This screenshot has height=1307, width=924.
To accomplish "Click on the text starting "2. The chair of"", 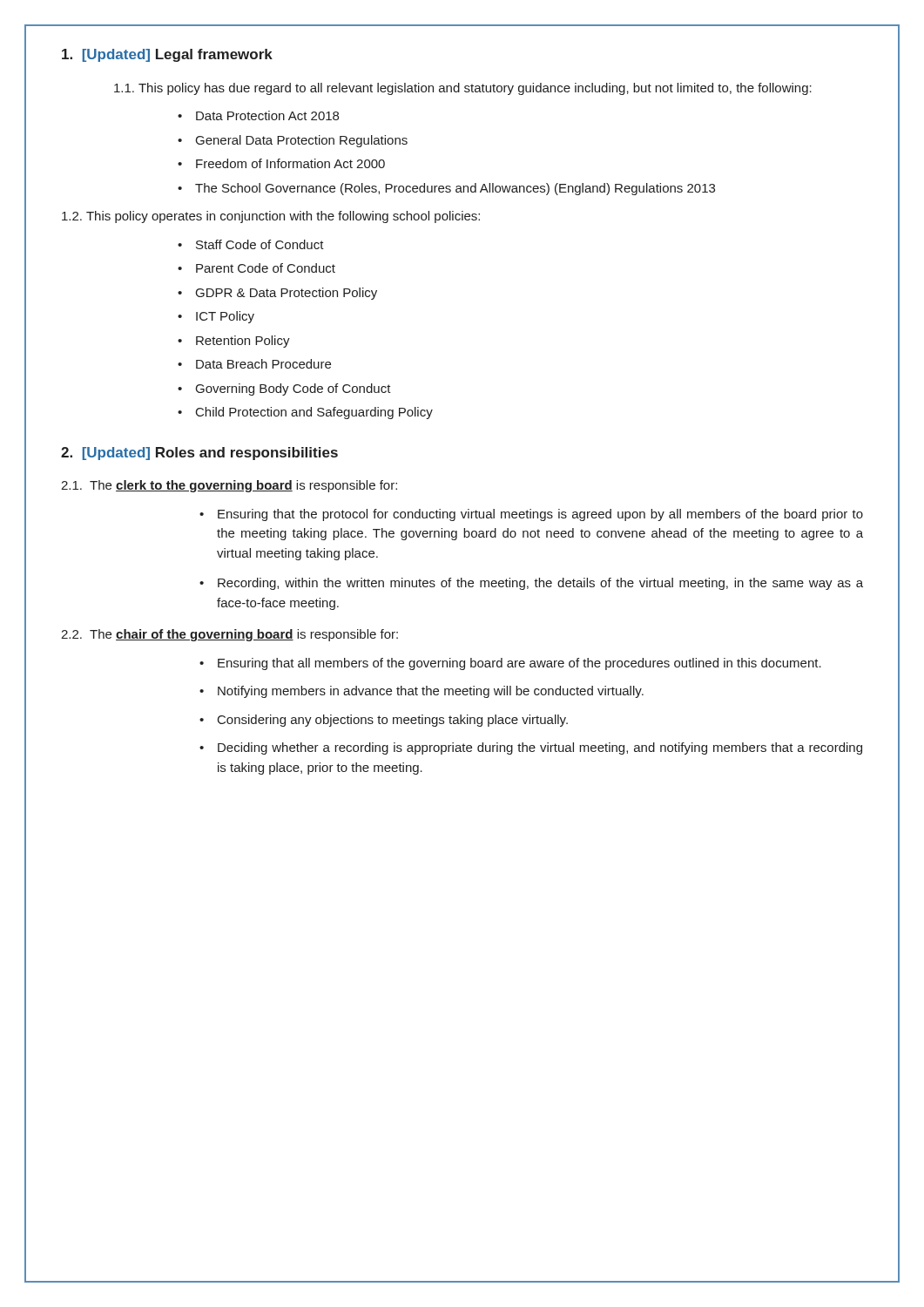I will pyautogui.click(x=230, y=634).
